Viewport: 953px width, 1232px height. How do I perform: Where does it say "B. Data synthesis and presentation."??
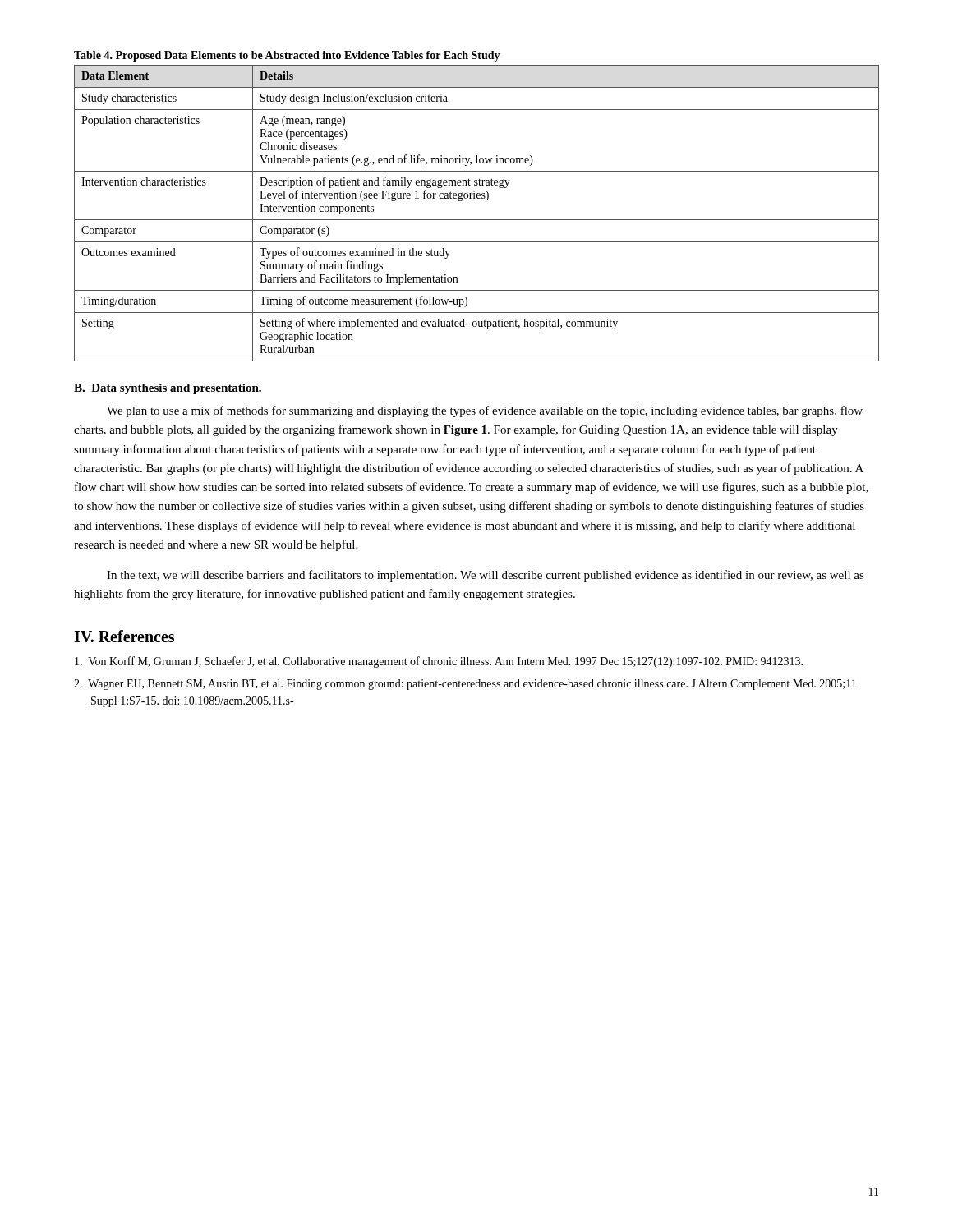tap(168, 388)
